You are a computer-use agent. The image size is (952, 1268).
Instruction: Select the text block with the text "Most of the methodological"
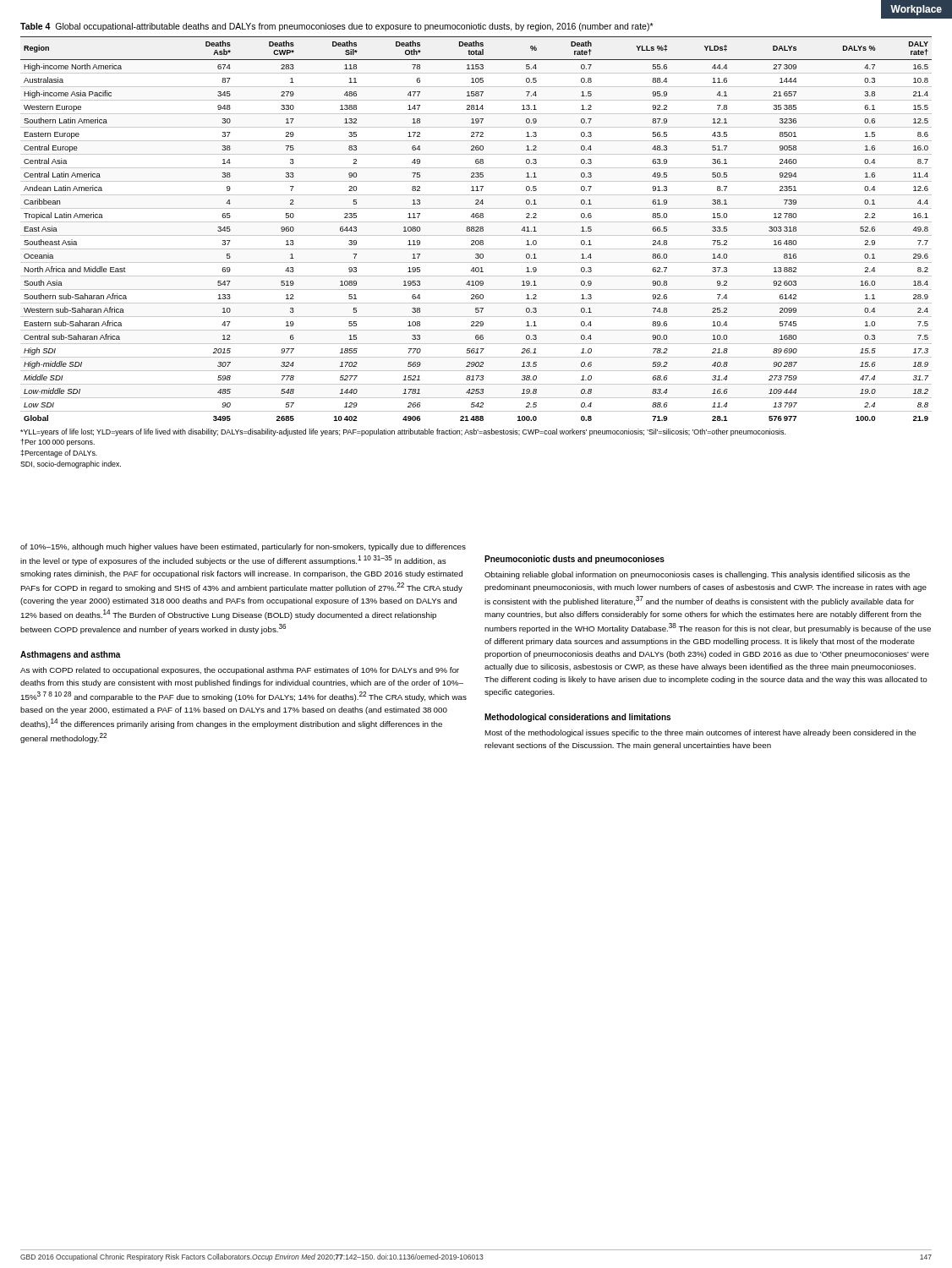click(700, 739)
